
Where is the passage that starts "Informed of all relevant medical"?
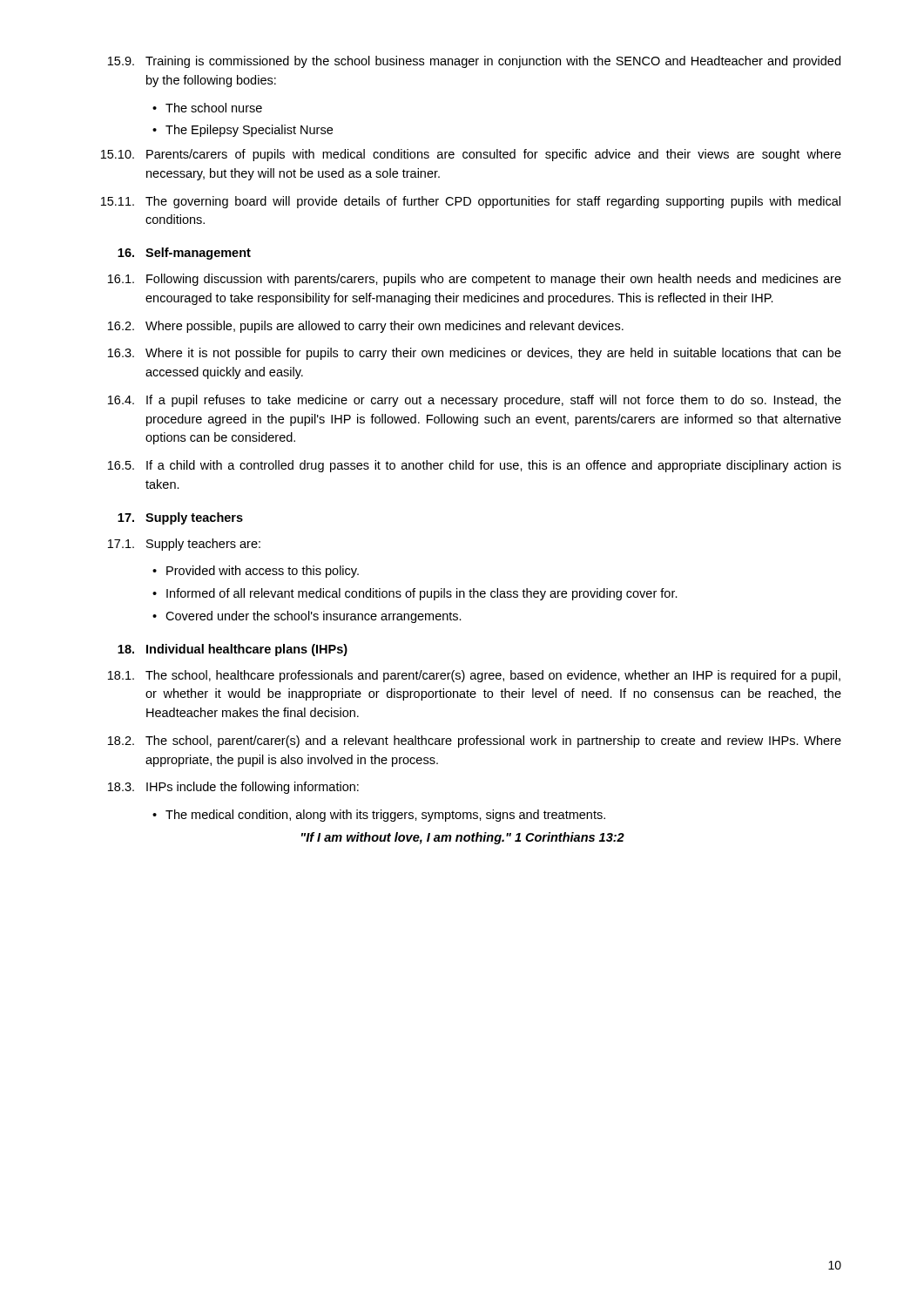tap(422, 593)
